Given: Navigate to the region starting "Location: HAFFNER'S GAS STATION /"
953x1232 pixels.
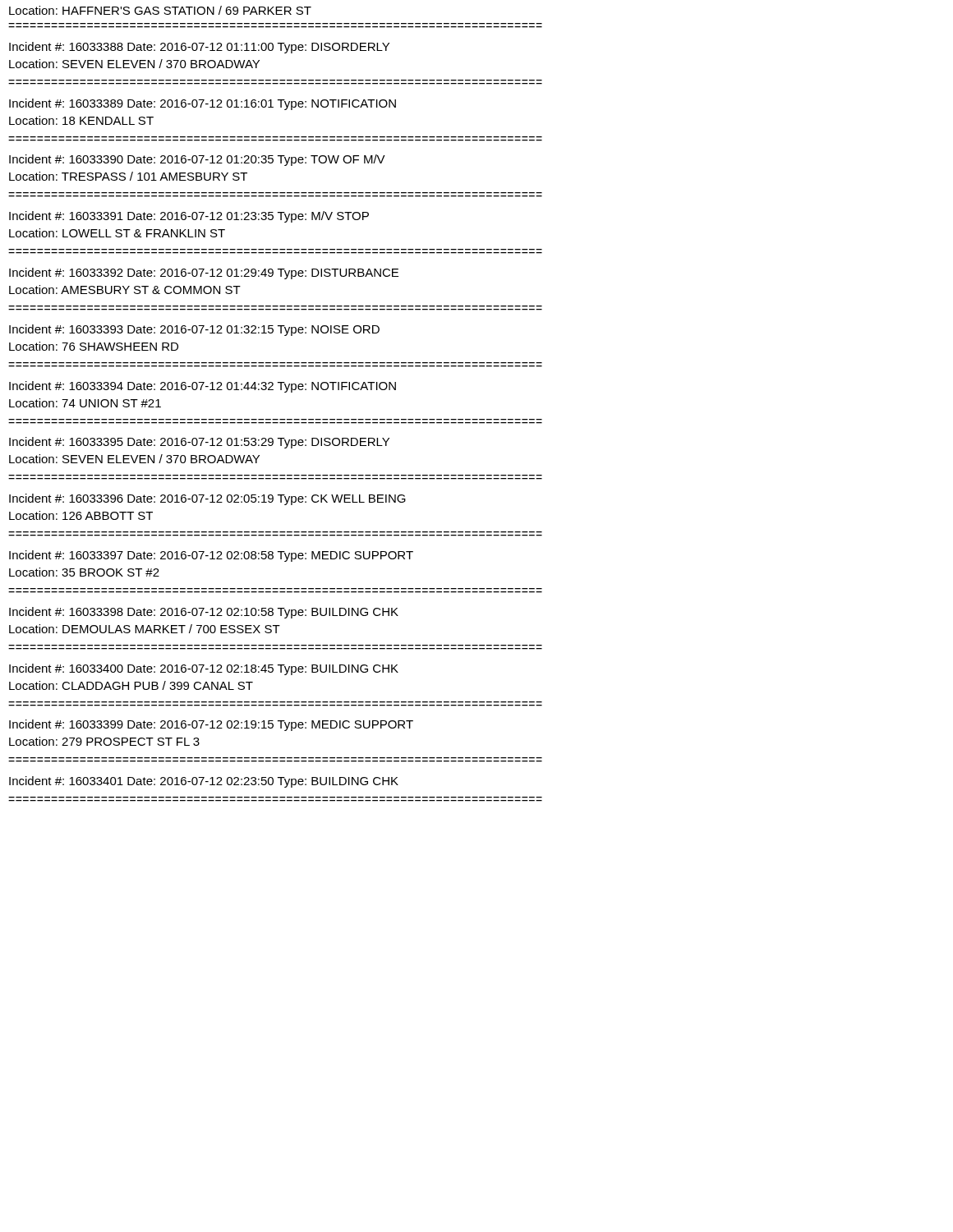Looking at the screenshot, I should coord(160,10).
